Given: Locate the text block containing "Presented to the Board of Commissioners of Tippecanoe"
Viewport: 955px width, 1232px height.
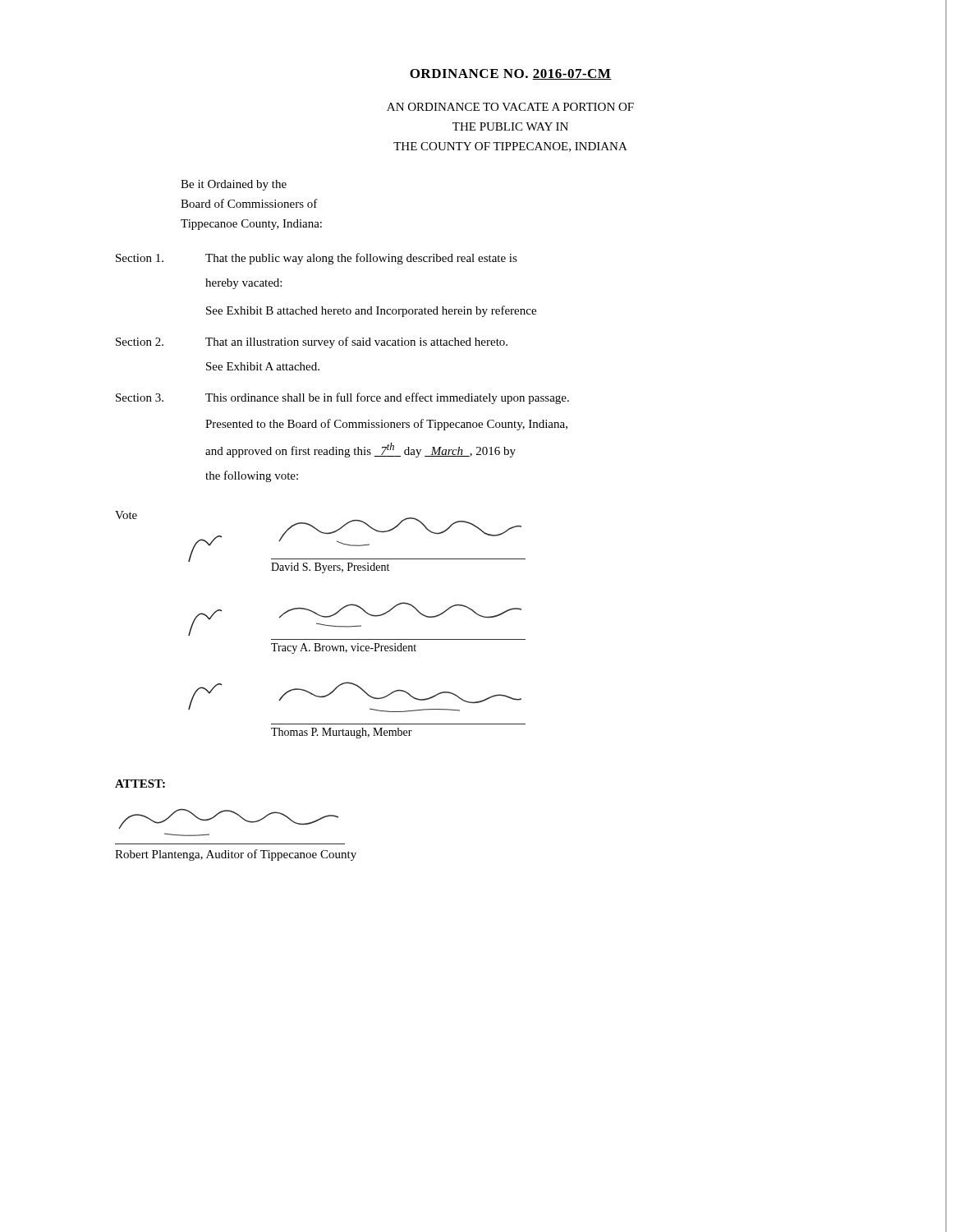Looking at the screenshot, I should 387,424.
